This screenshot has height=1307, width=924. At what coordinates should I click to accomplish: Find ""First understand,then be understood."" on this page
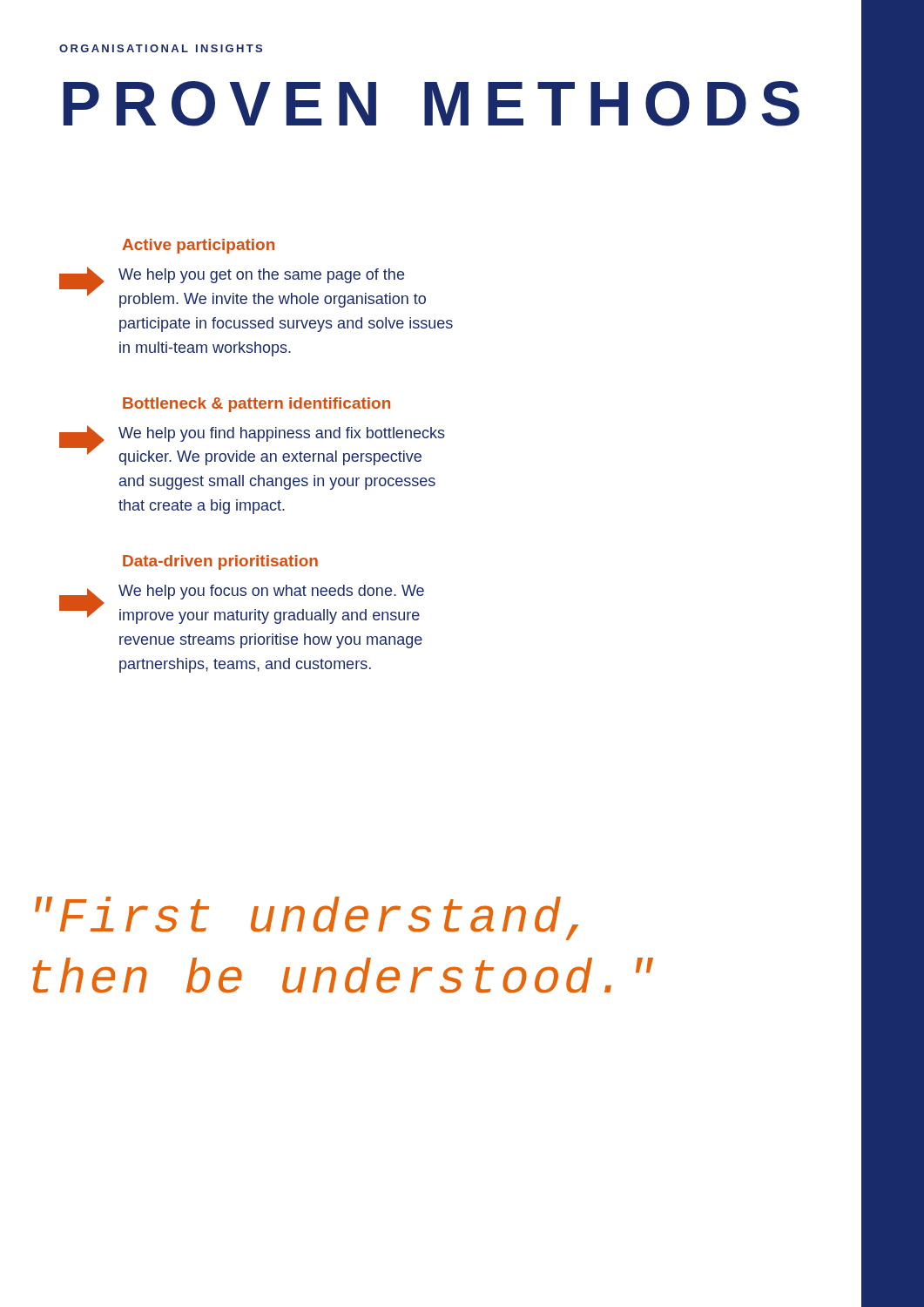coord(435,950)
